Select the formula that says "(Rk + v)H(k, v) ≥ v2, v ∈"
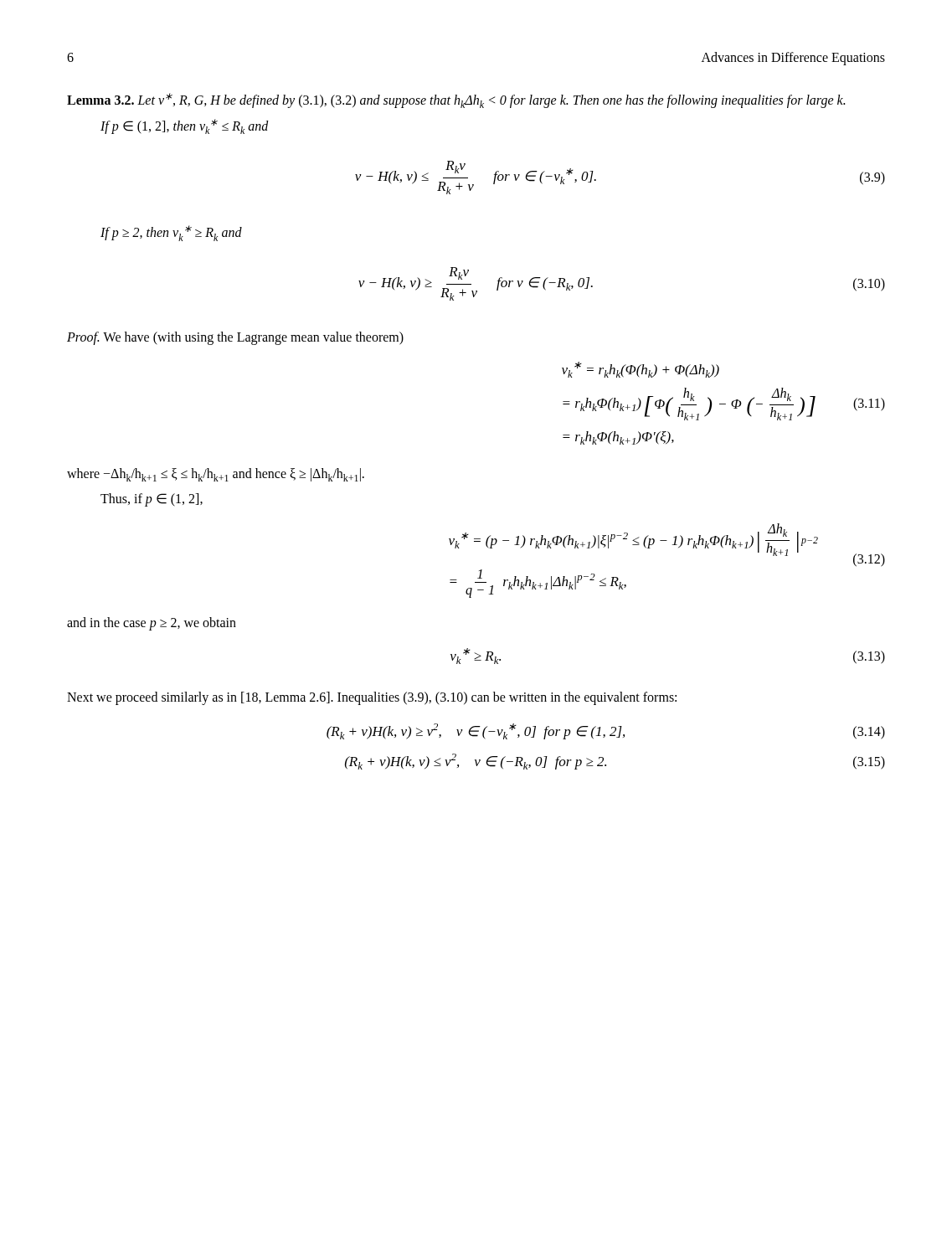Screen dimensions: 1256x952 tap(606, 732)
